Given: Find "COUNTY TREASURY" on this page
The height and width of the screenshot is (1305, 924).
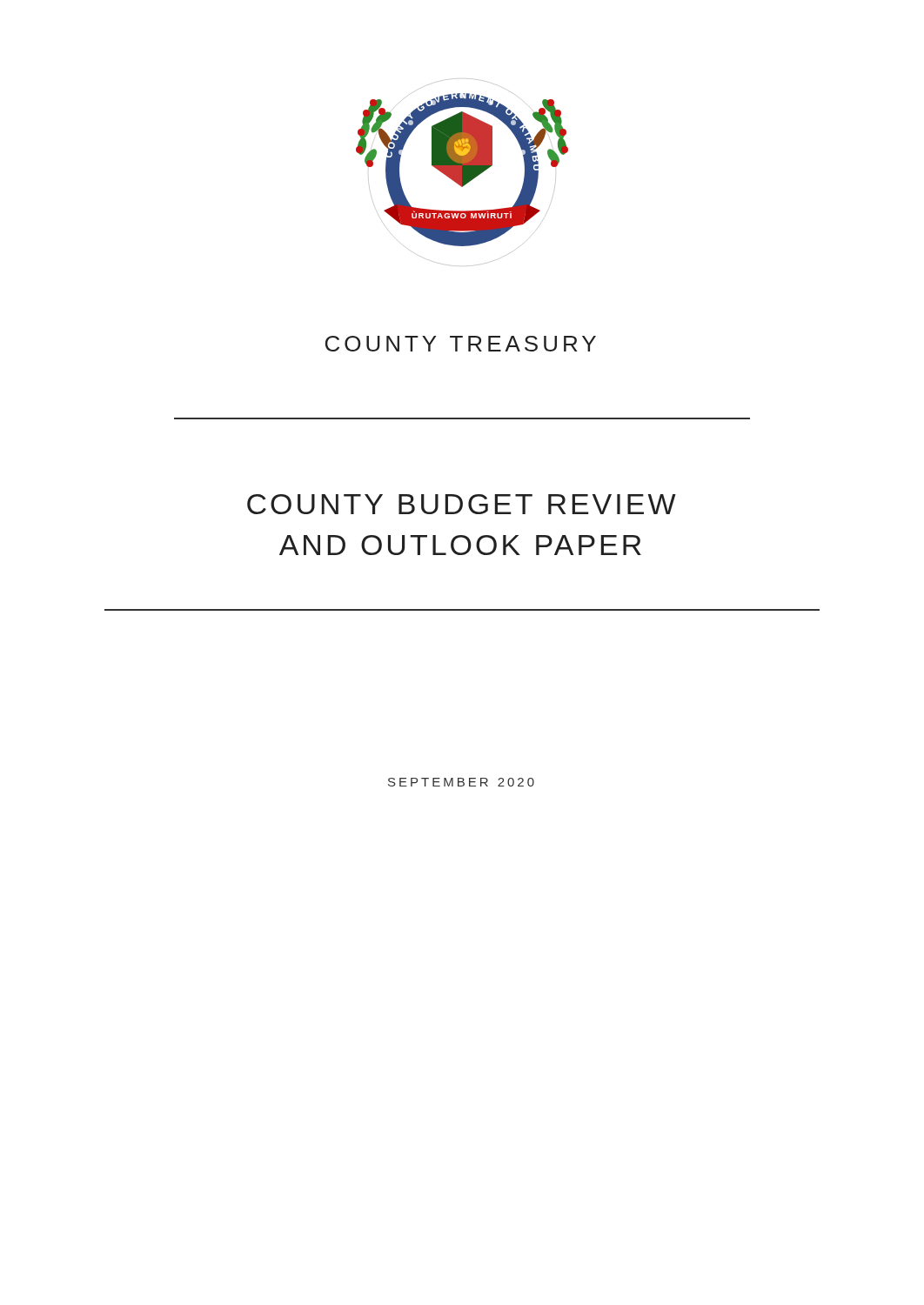Looking at the screenshot, I should point(462,344).
